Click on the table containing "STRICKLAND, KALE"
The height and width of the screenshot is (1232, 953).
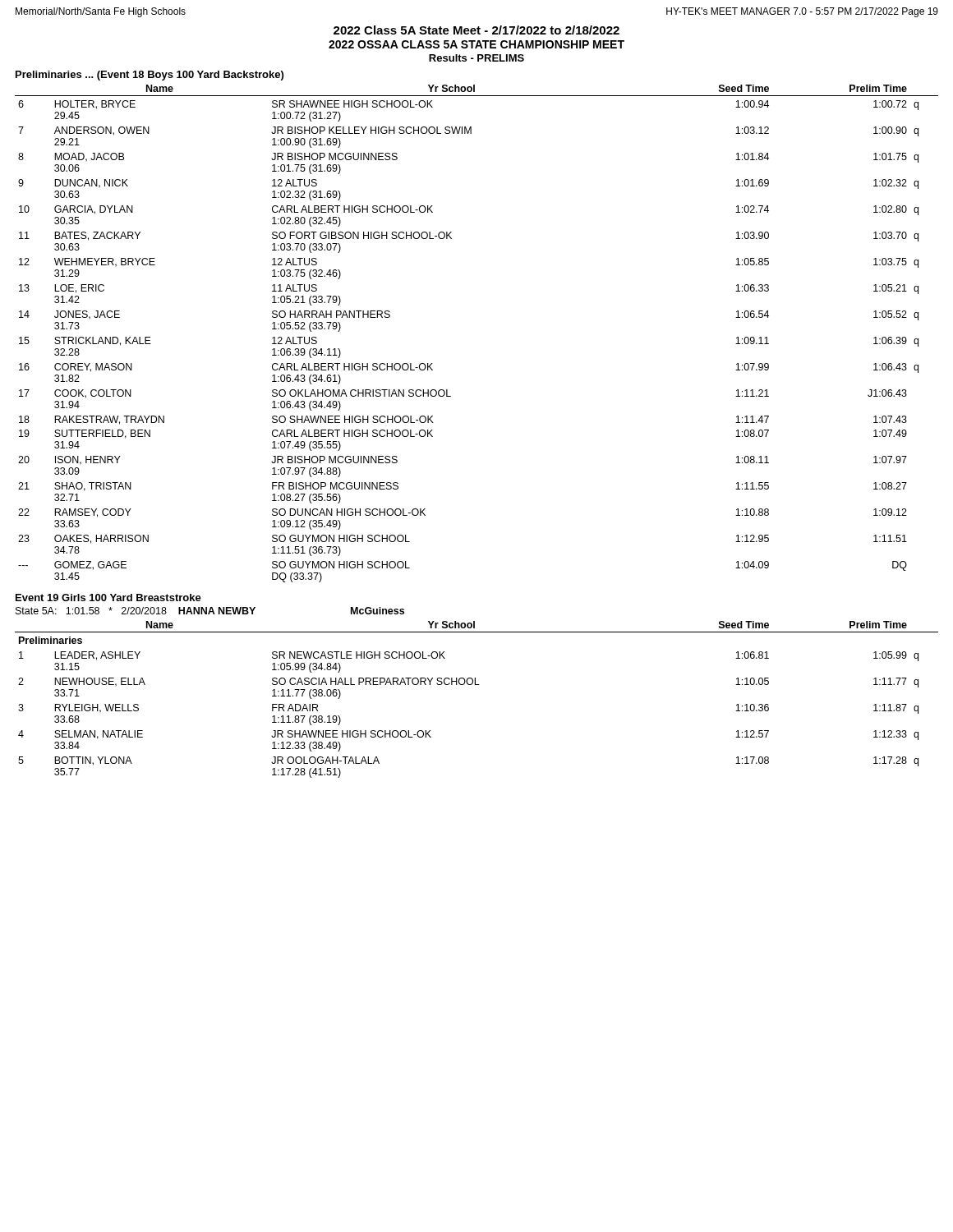(476, 333)
